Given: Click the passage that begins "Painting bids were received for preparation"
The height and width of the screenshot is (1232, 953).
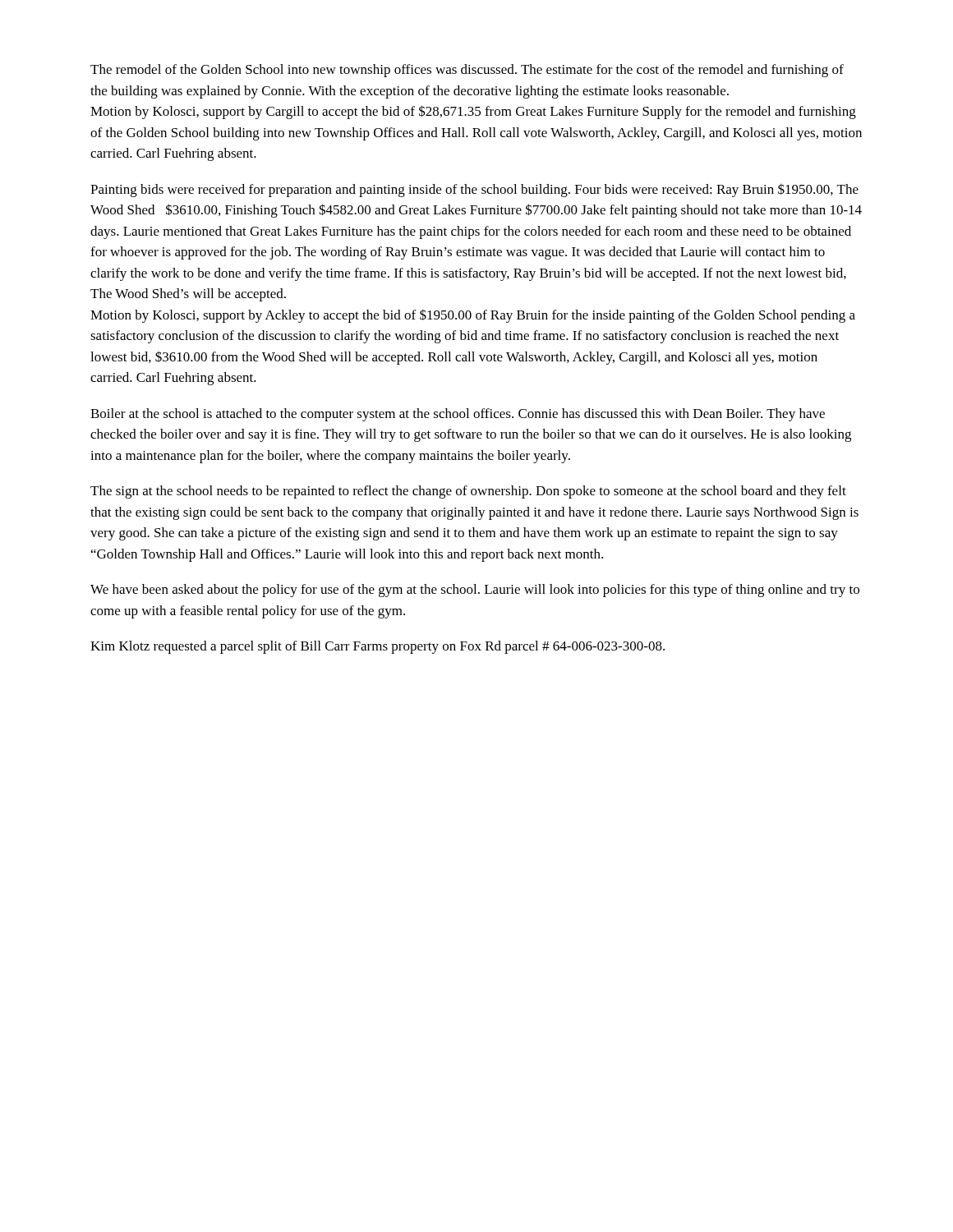Looking at the screenshot, I should (x=476, y=283).
